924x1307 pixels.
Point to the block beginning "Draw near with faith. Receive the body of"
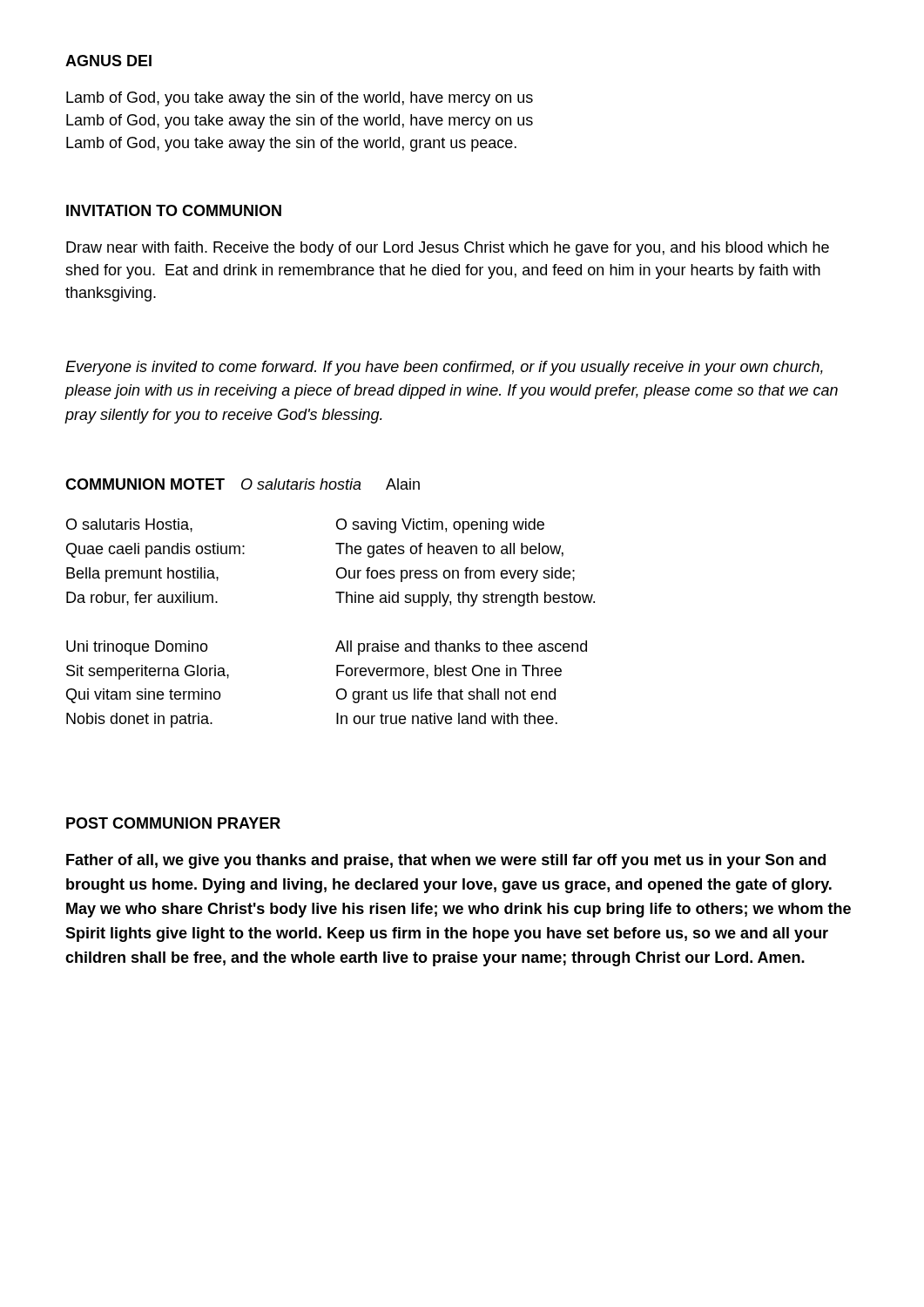click(x=462, y=270)
